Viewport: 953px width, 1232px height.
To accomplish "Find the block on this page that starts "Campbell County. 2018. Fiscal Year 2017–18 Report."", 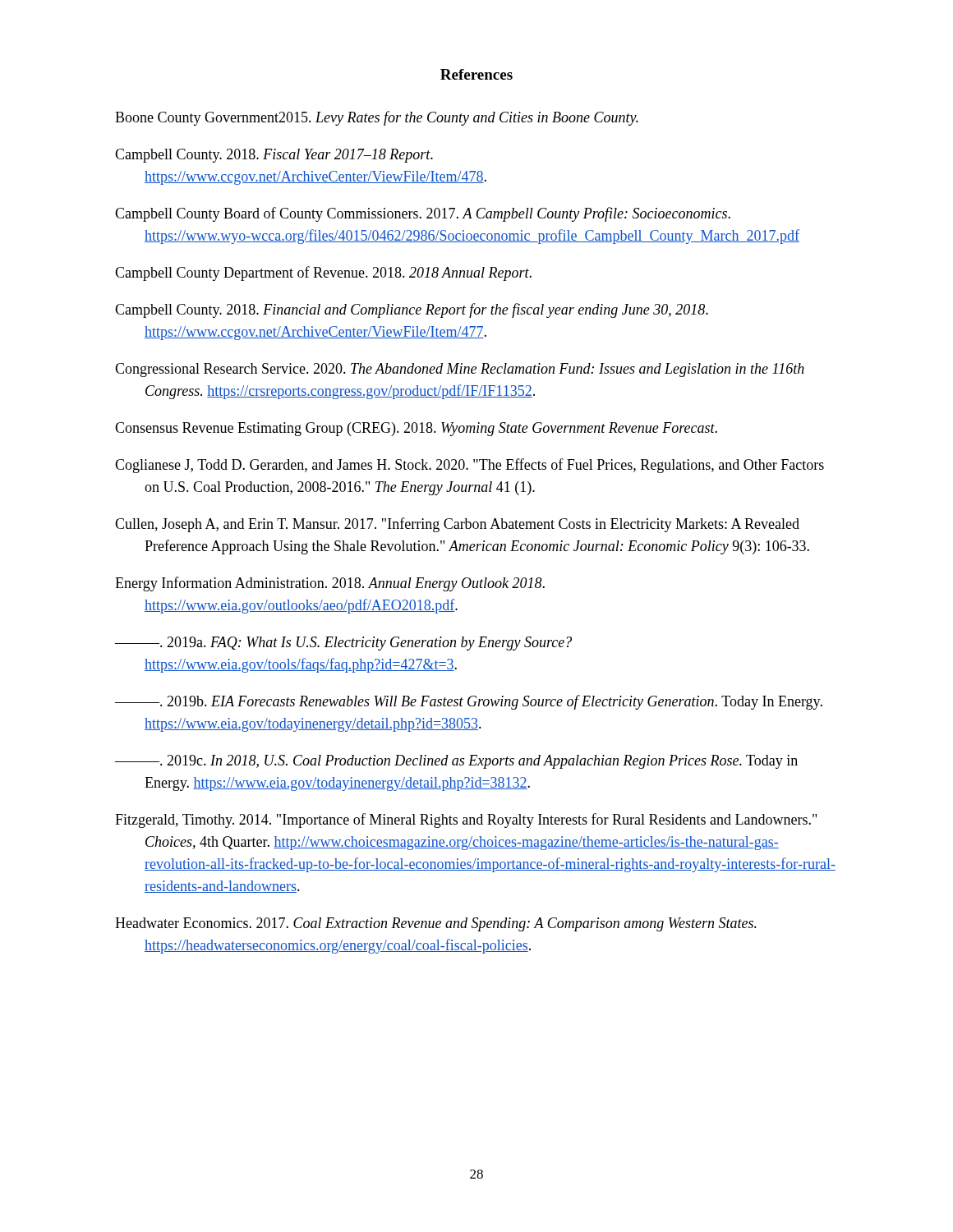I will [x=301, y=166].
